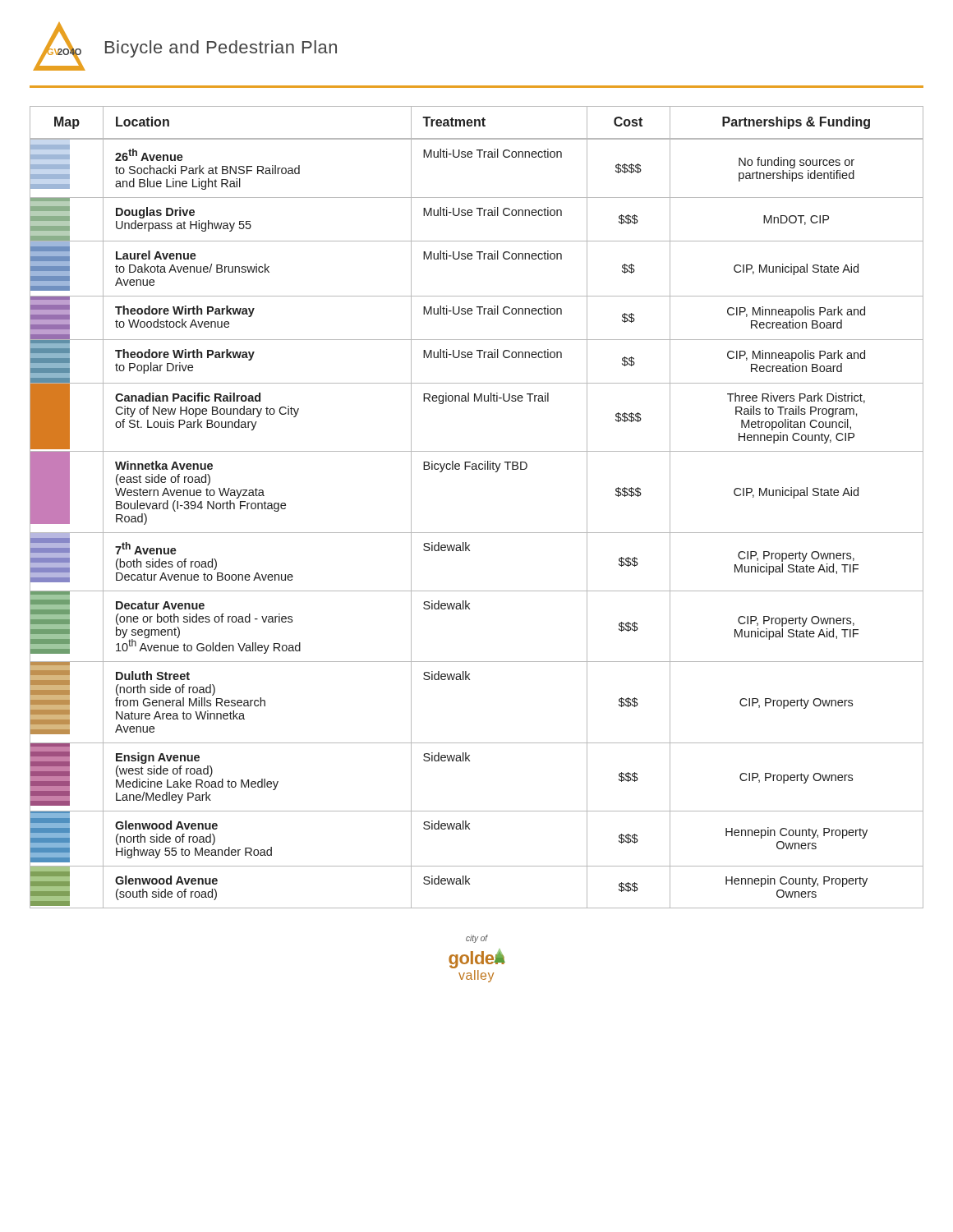
Task: Click a logo
Action: pyautogui.click(x=476, y=956)
